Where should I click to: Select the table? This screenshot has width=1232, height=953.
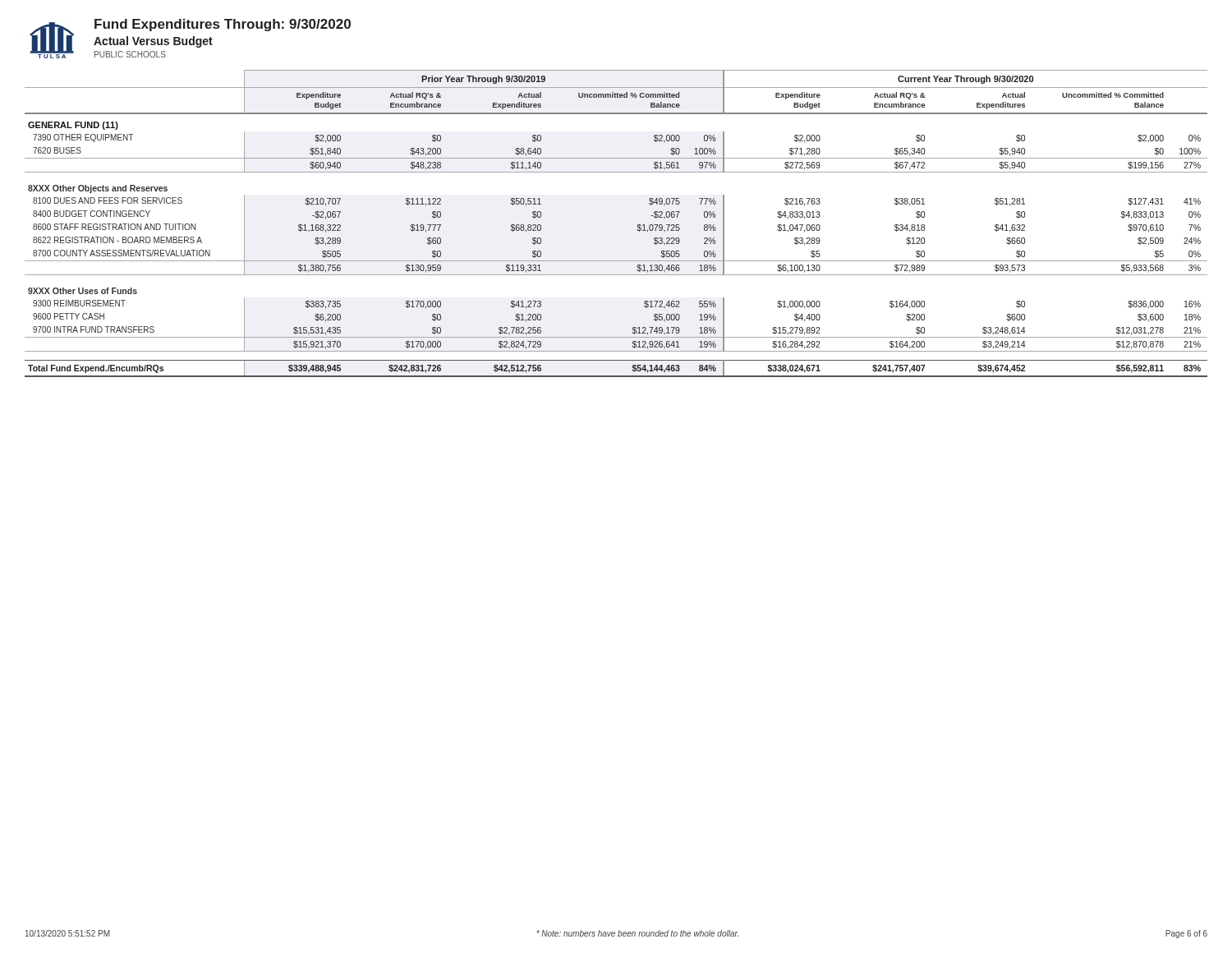pyautogui.click(x=616, y=223)
